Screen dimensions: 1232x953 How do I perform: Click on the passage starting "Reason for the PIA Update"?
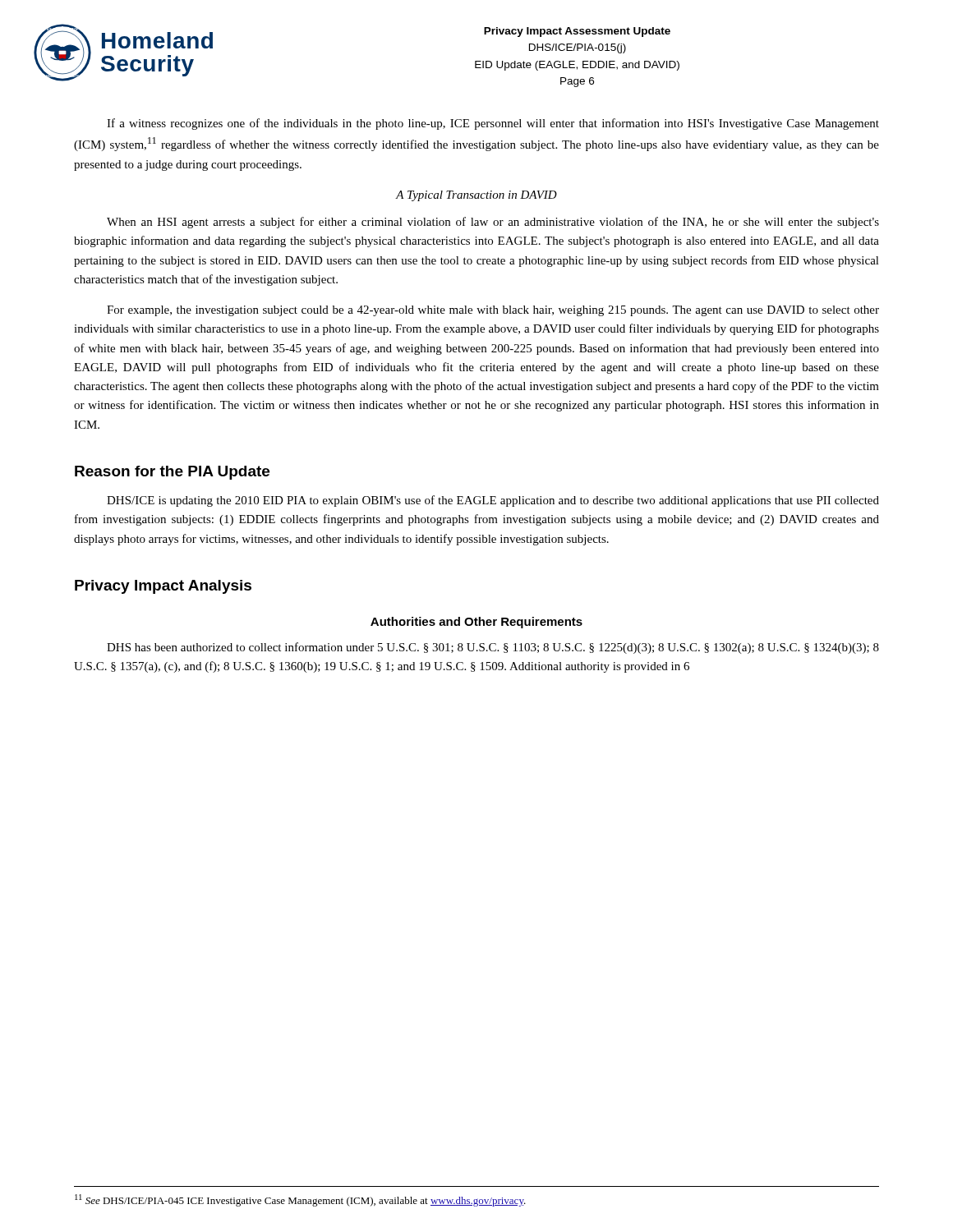[x=172, y=471]
